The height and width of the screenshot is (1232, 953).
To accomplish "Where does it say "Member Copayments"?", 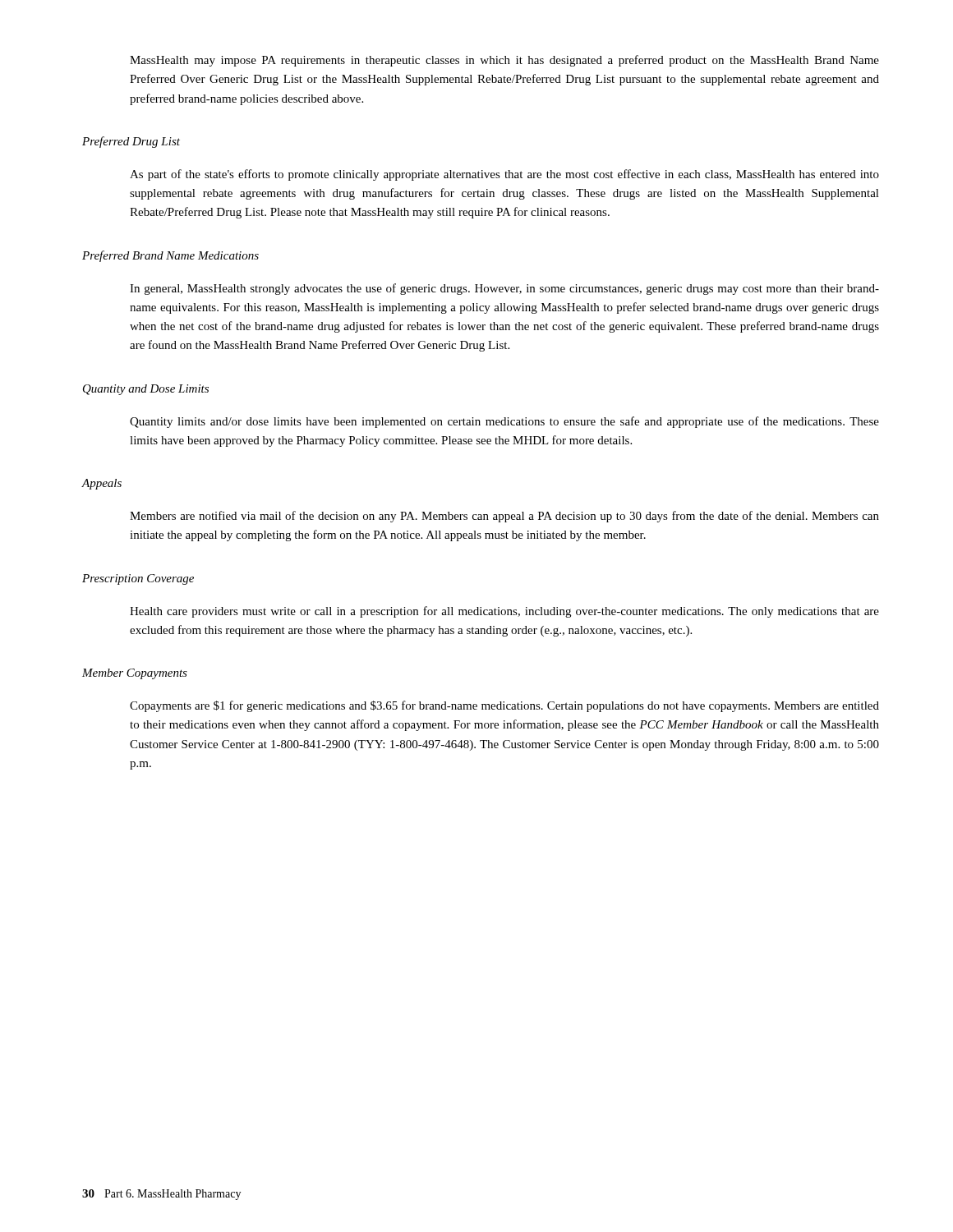I will click(x=135, y=673).
